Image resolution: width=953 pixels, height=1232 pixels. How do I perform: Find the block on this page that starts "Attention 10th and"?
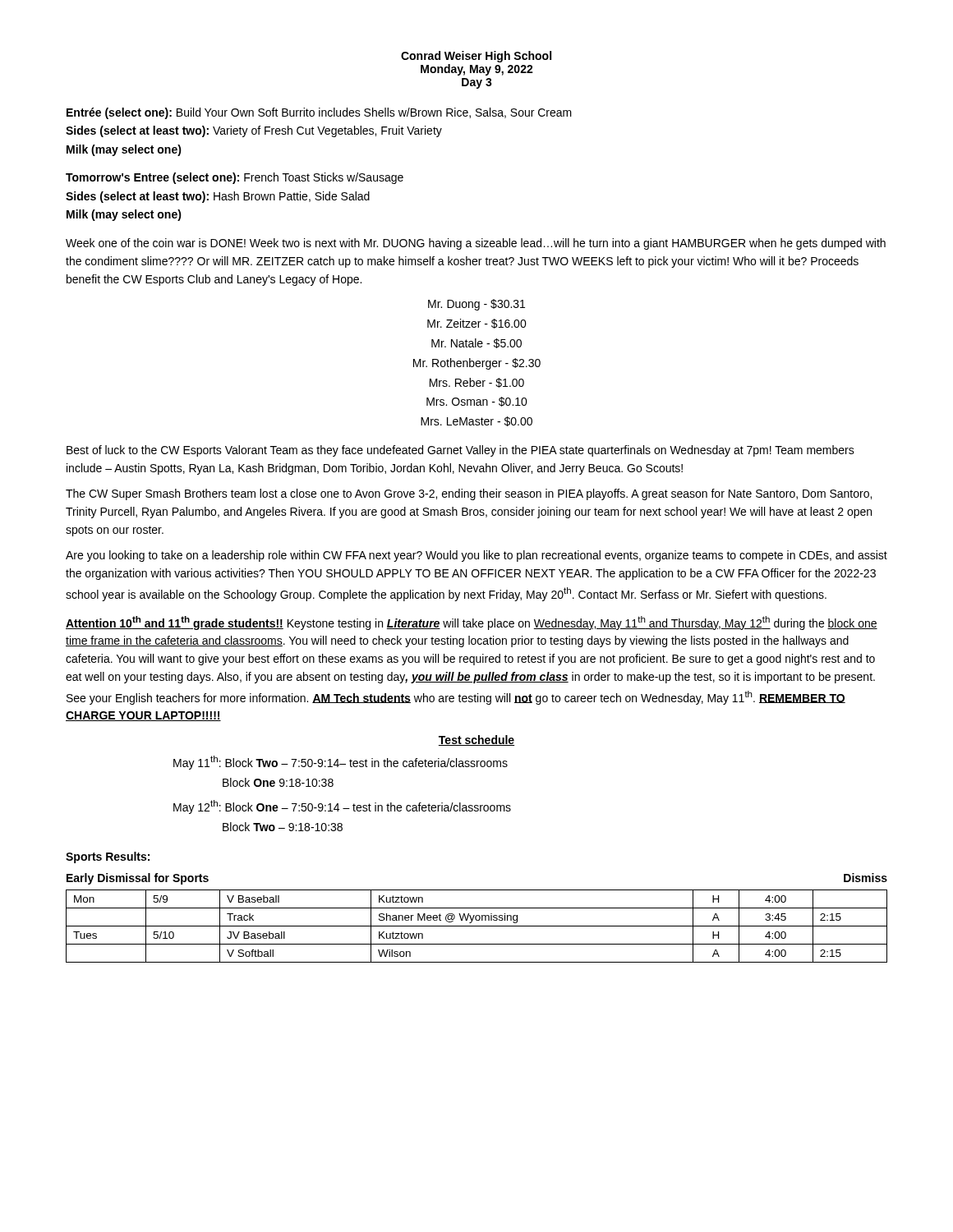coord(471,668)
